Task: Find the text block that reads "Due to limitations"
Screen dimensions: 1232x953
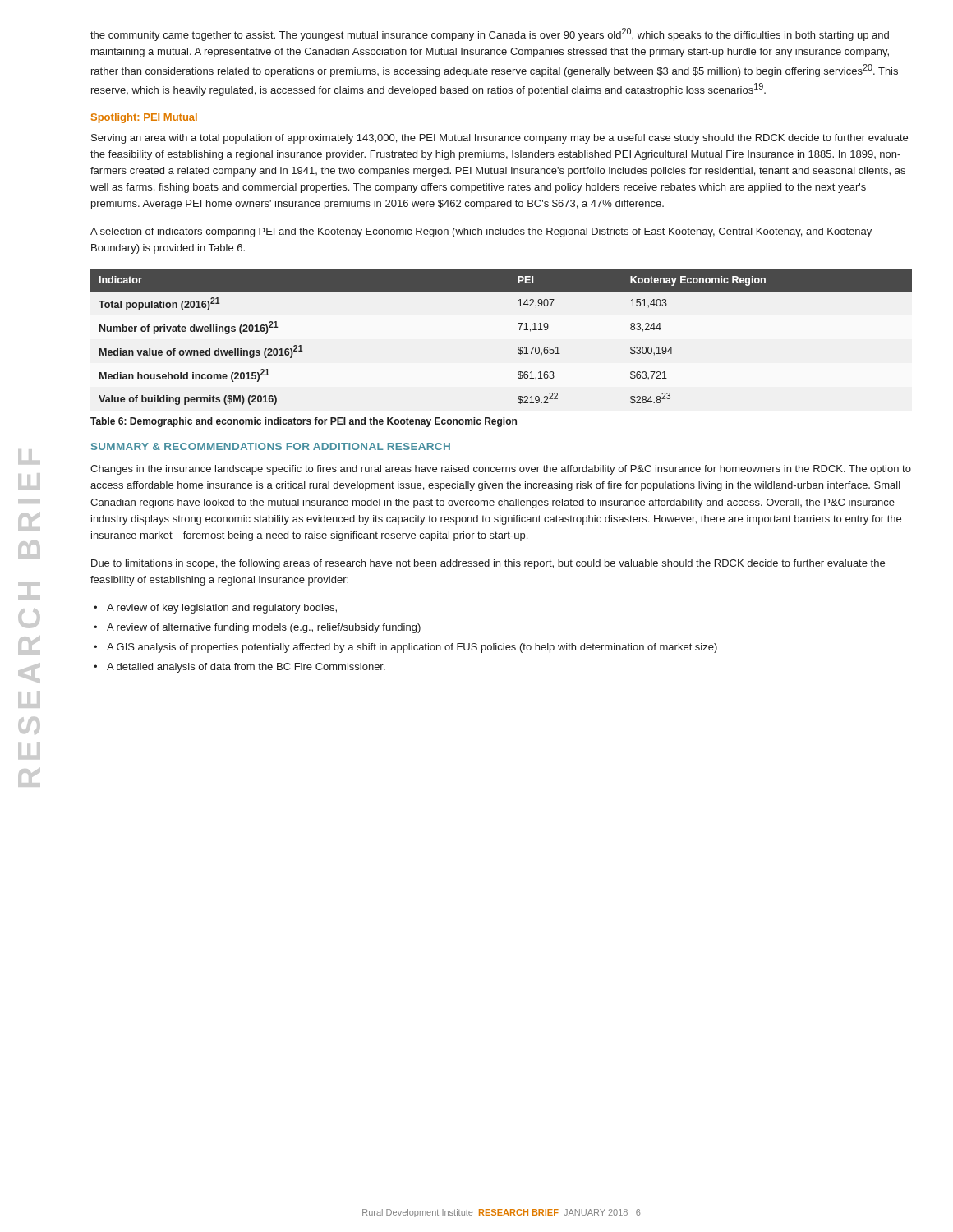Action: pos(488,571)
